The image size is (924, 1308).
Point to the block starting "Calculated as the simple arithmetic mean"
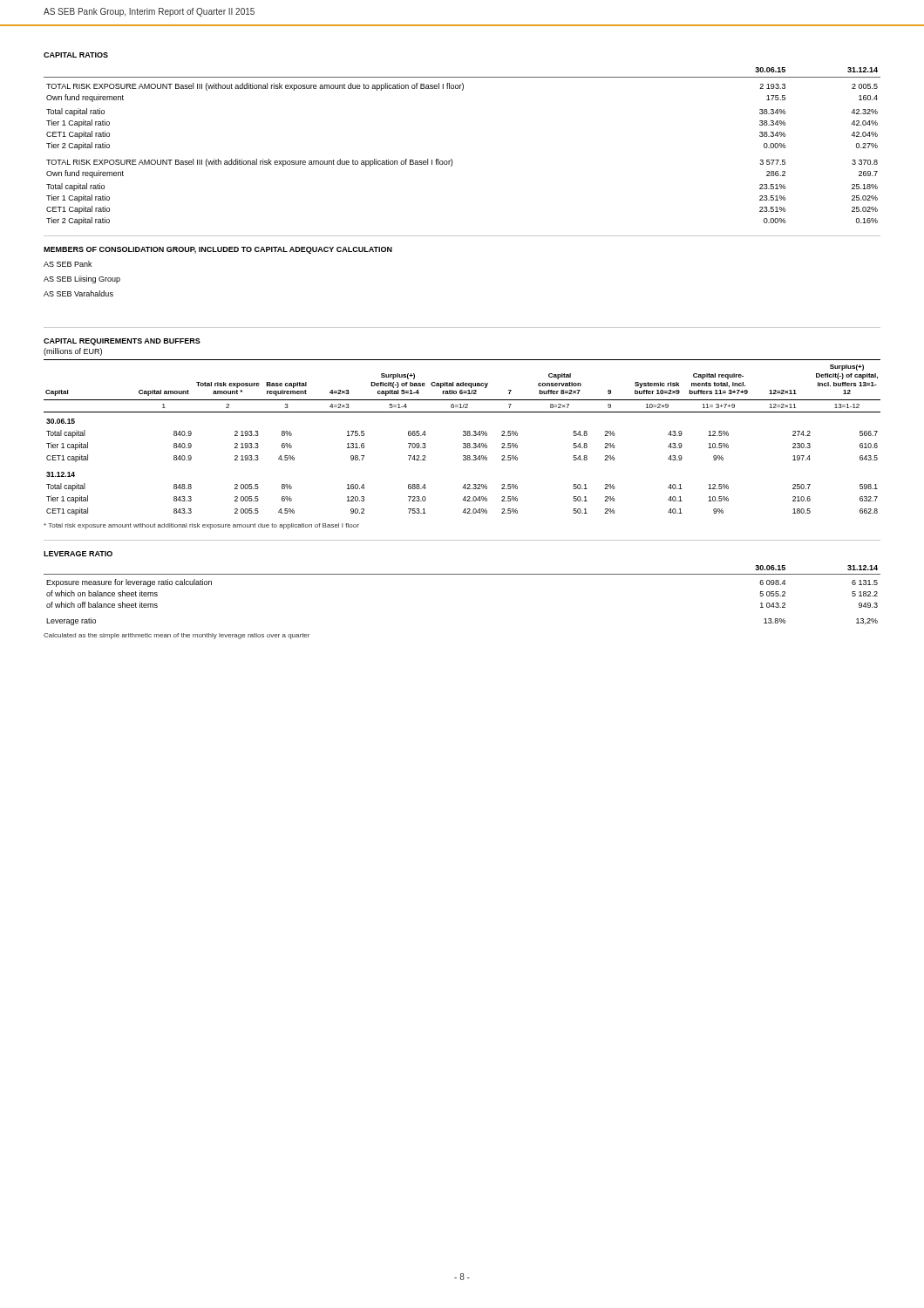coord(177,635)
